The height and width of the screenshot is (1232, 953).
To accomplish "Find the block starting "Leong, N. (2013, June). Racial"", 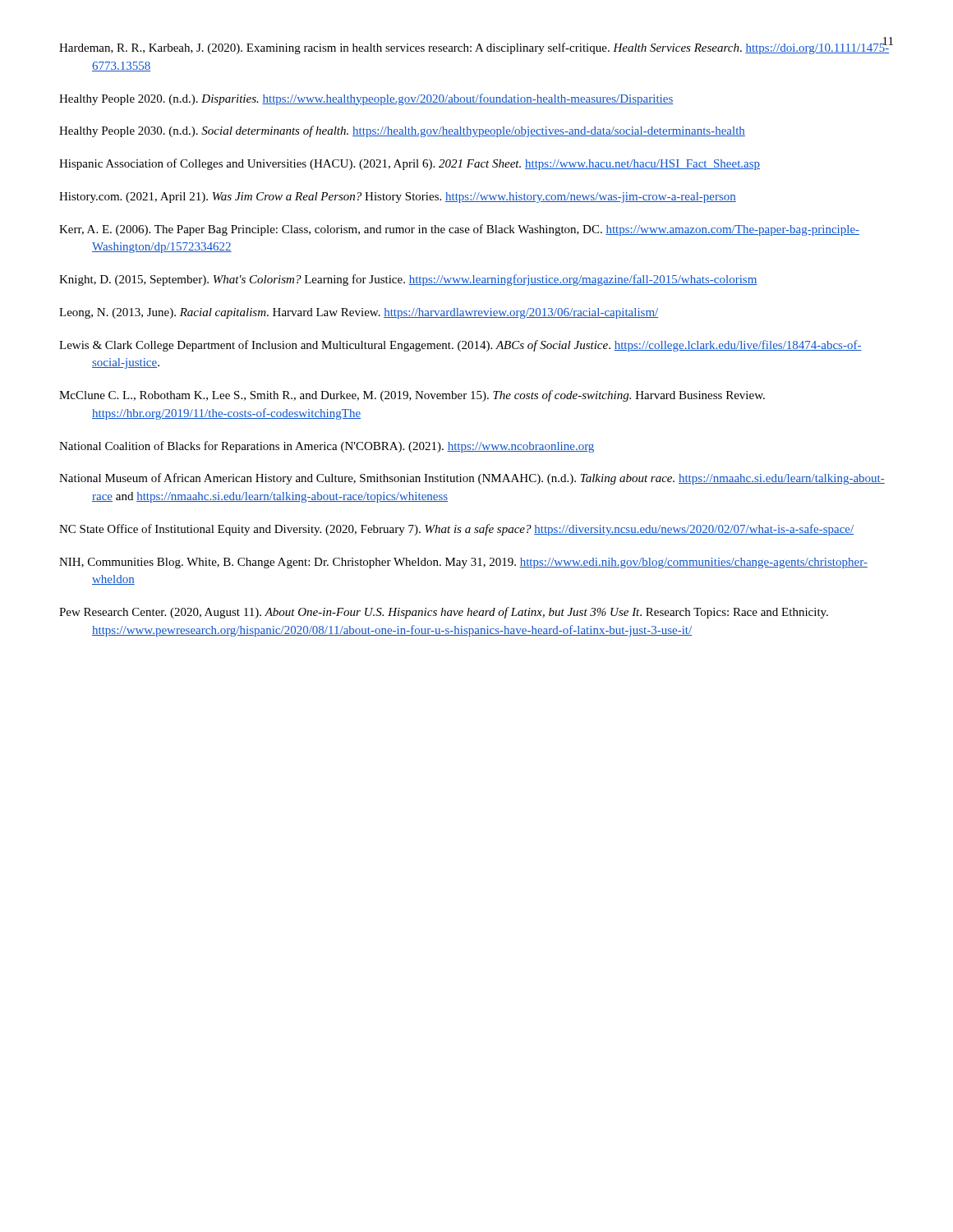I will (x=359, y=312).
